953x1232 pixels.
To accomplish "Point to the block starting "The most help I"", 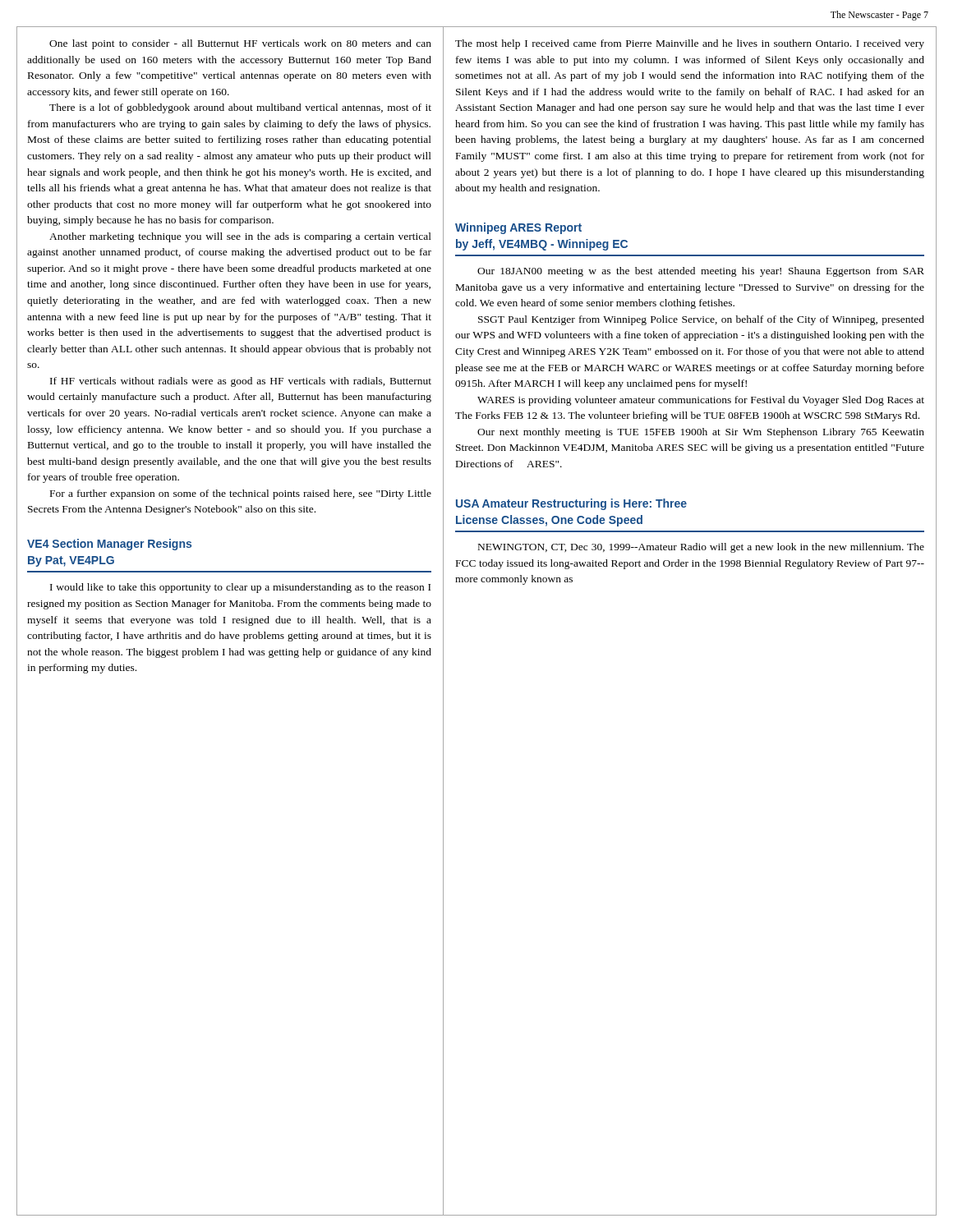I will point(690,116).
